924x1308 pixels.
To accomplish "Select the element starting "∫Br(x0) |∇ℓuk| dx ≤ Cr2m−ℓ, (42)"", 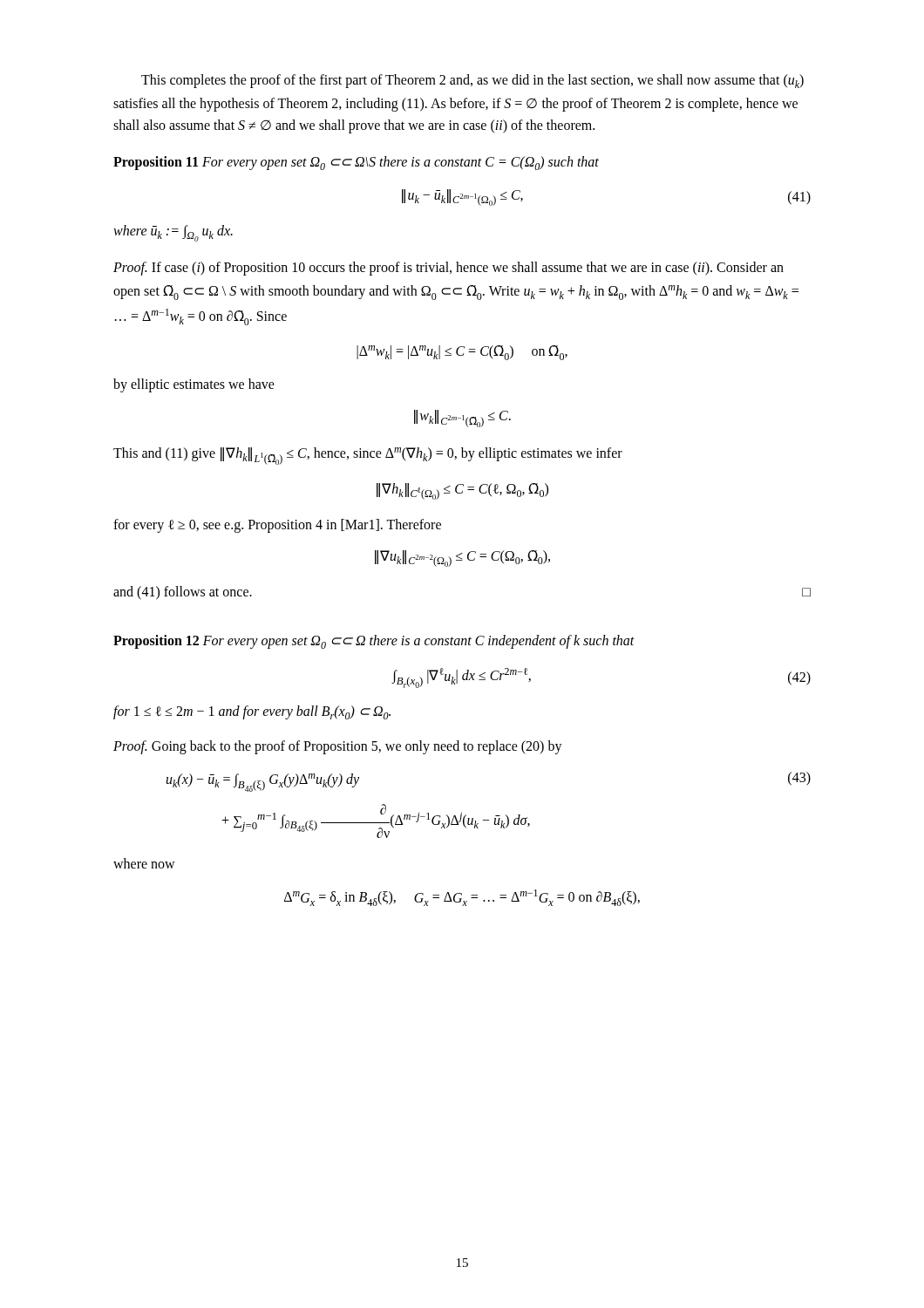I will click(x=462, y=678).
